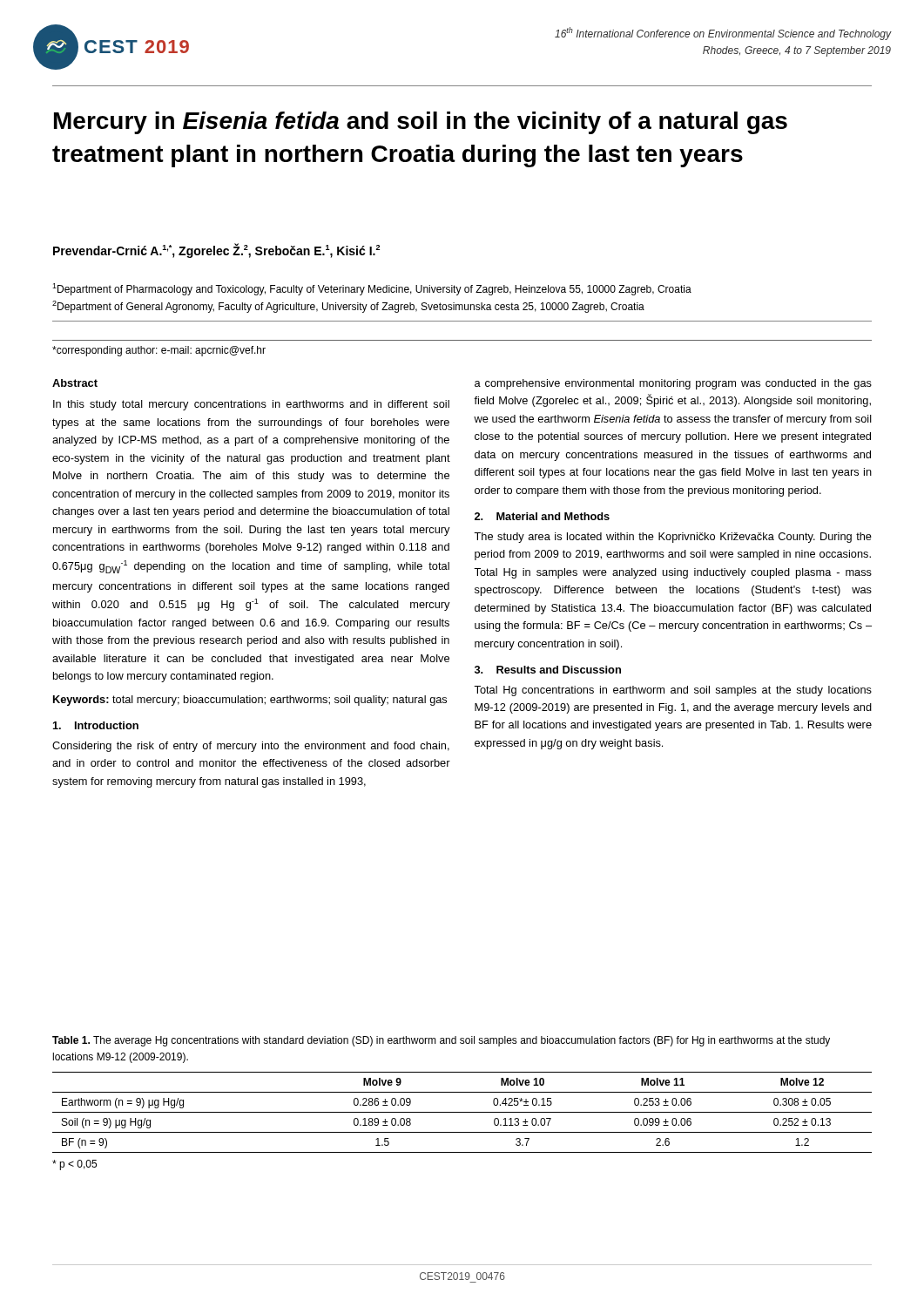Image resolution: width=924 pixels, height=1307 pixels.
Task: Point to "1. Introduction"
Action: coord(96,726)
